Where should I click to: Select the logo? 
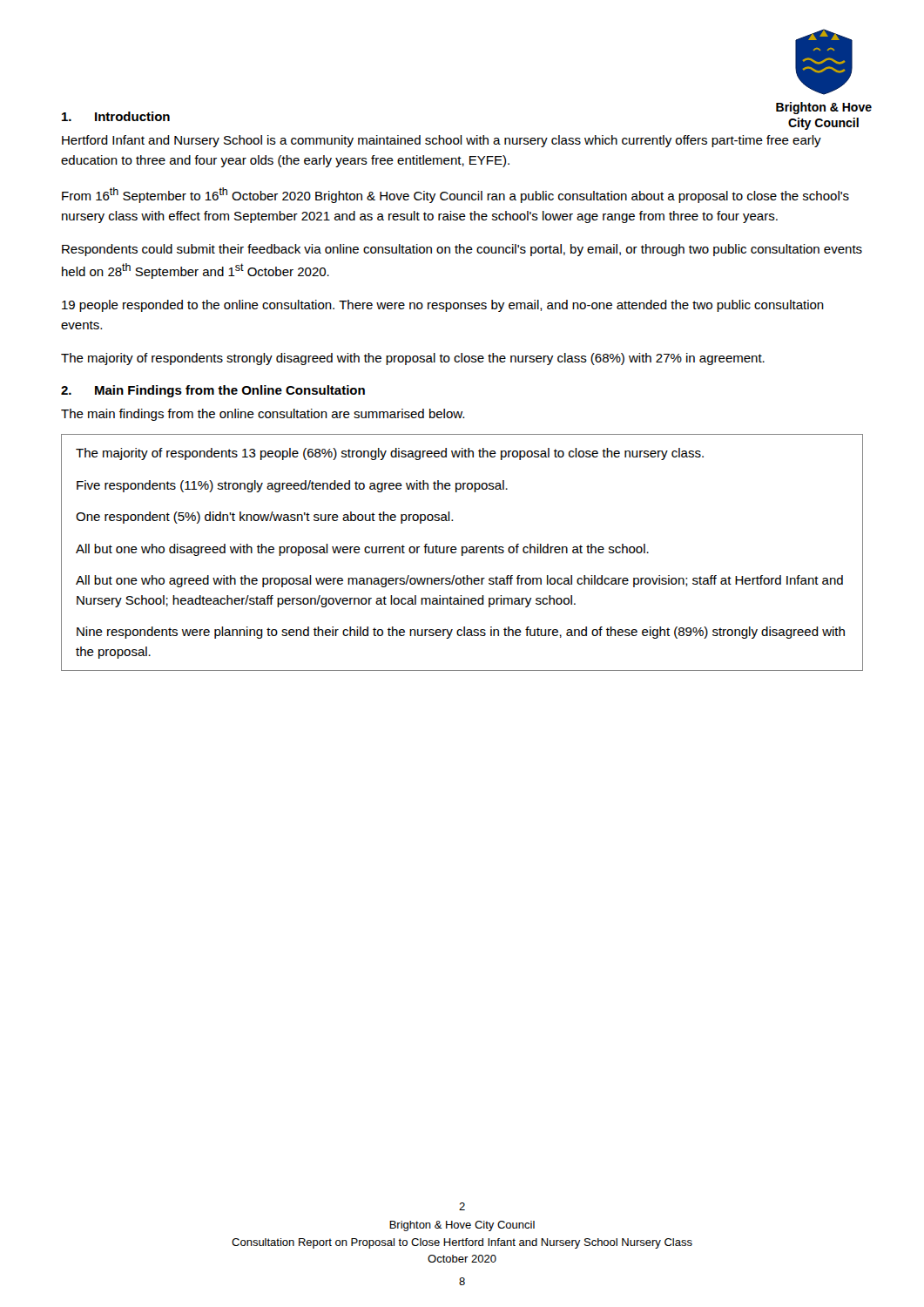point(824,79)
